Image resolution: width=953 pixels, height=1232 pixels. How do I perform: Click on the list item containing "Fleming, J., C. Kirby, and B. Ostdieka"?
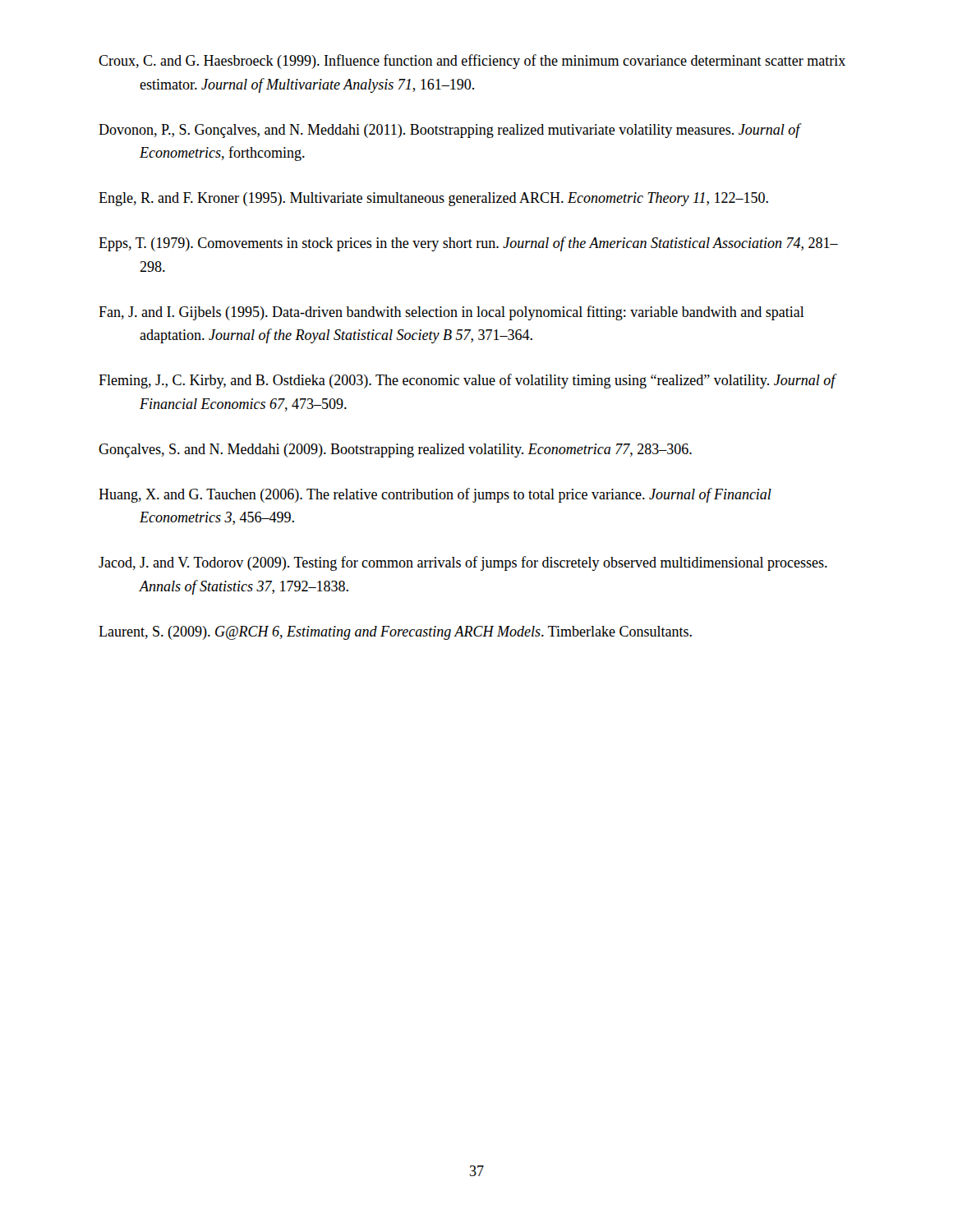[467, 392]
